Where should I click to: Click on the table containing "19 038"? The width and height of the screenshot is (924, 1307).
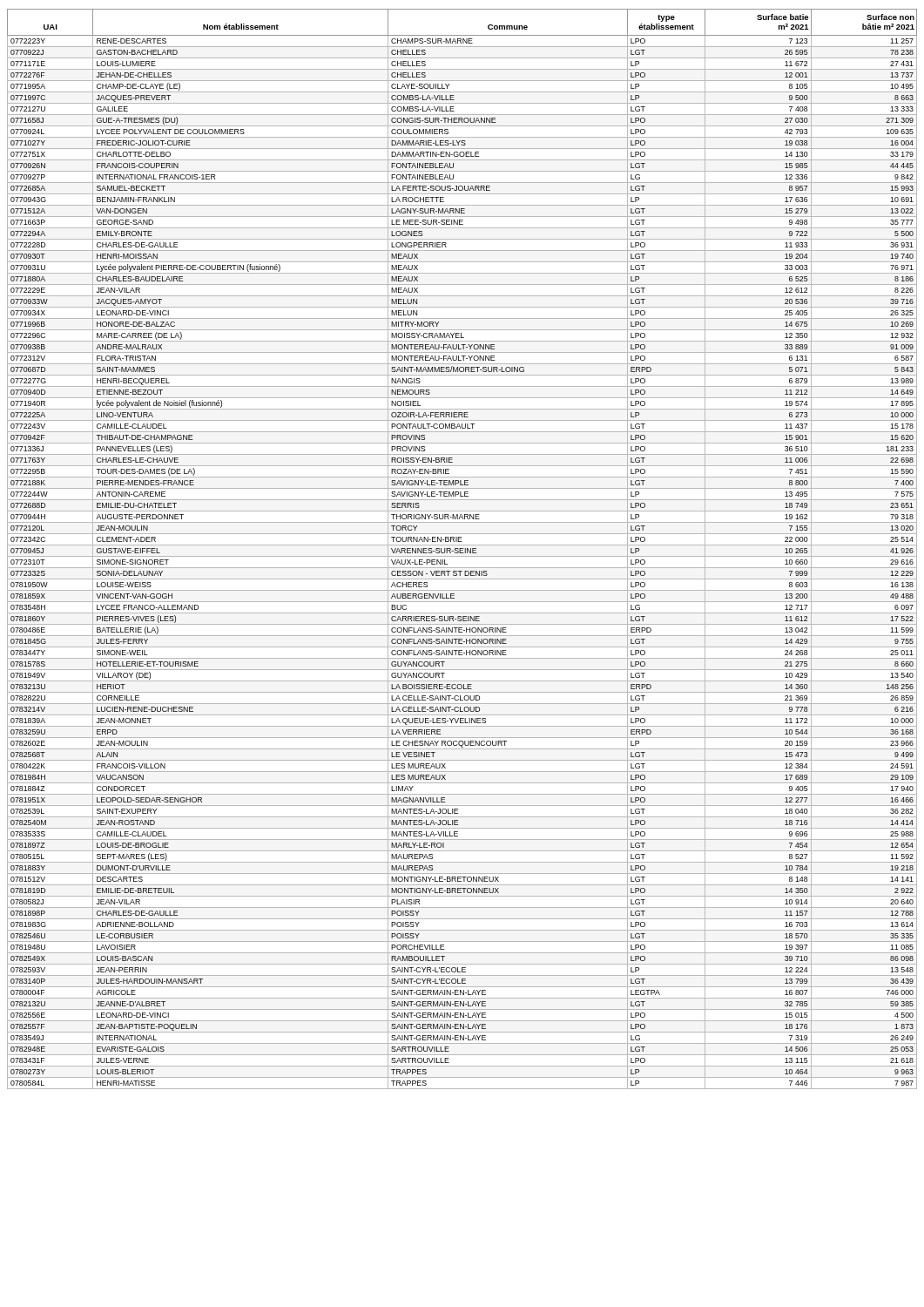(462, 549)
